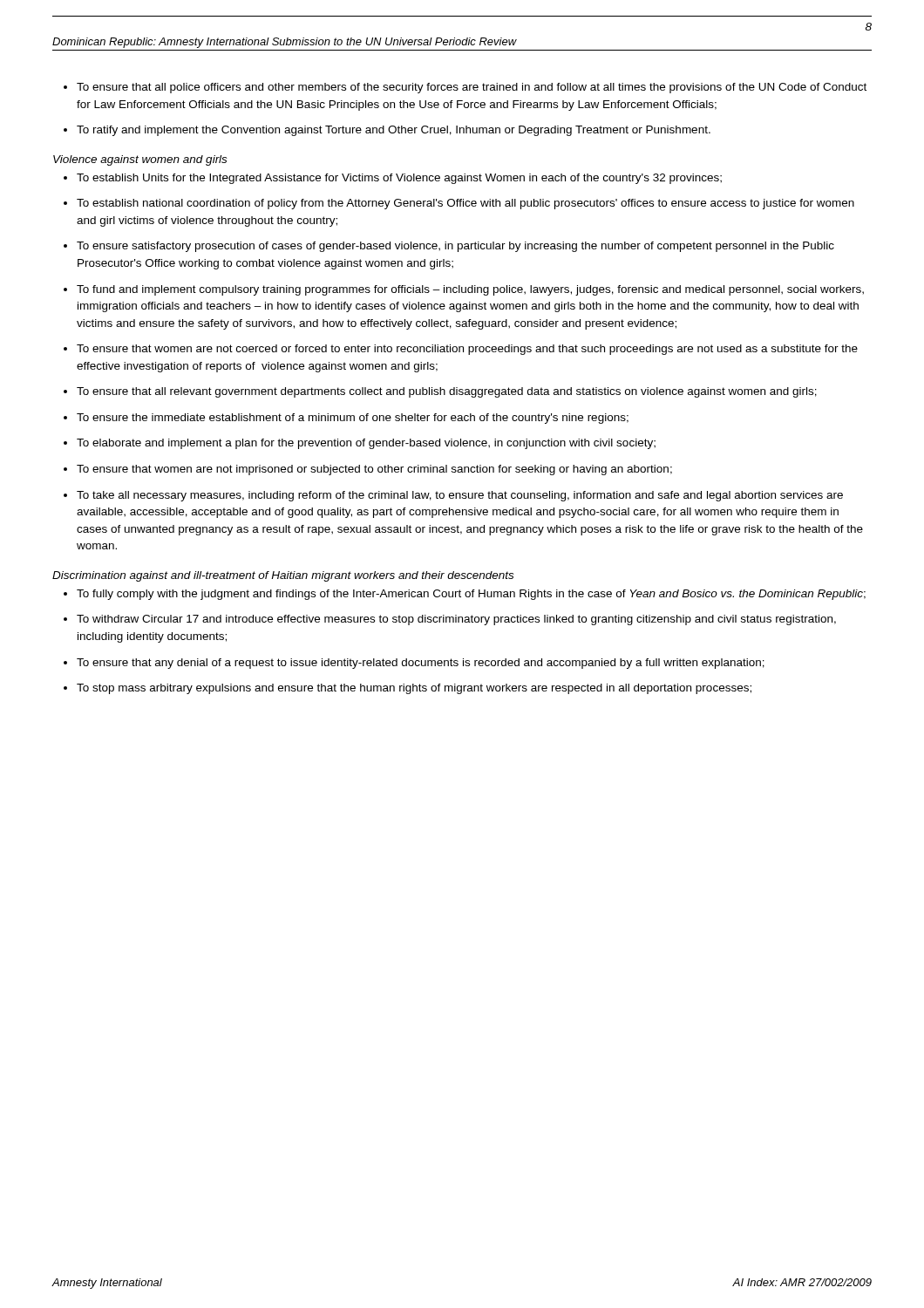Find the block on this page that starts "To fund and"
This screenshot has width=924, height=1308.
(471, 306)
